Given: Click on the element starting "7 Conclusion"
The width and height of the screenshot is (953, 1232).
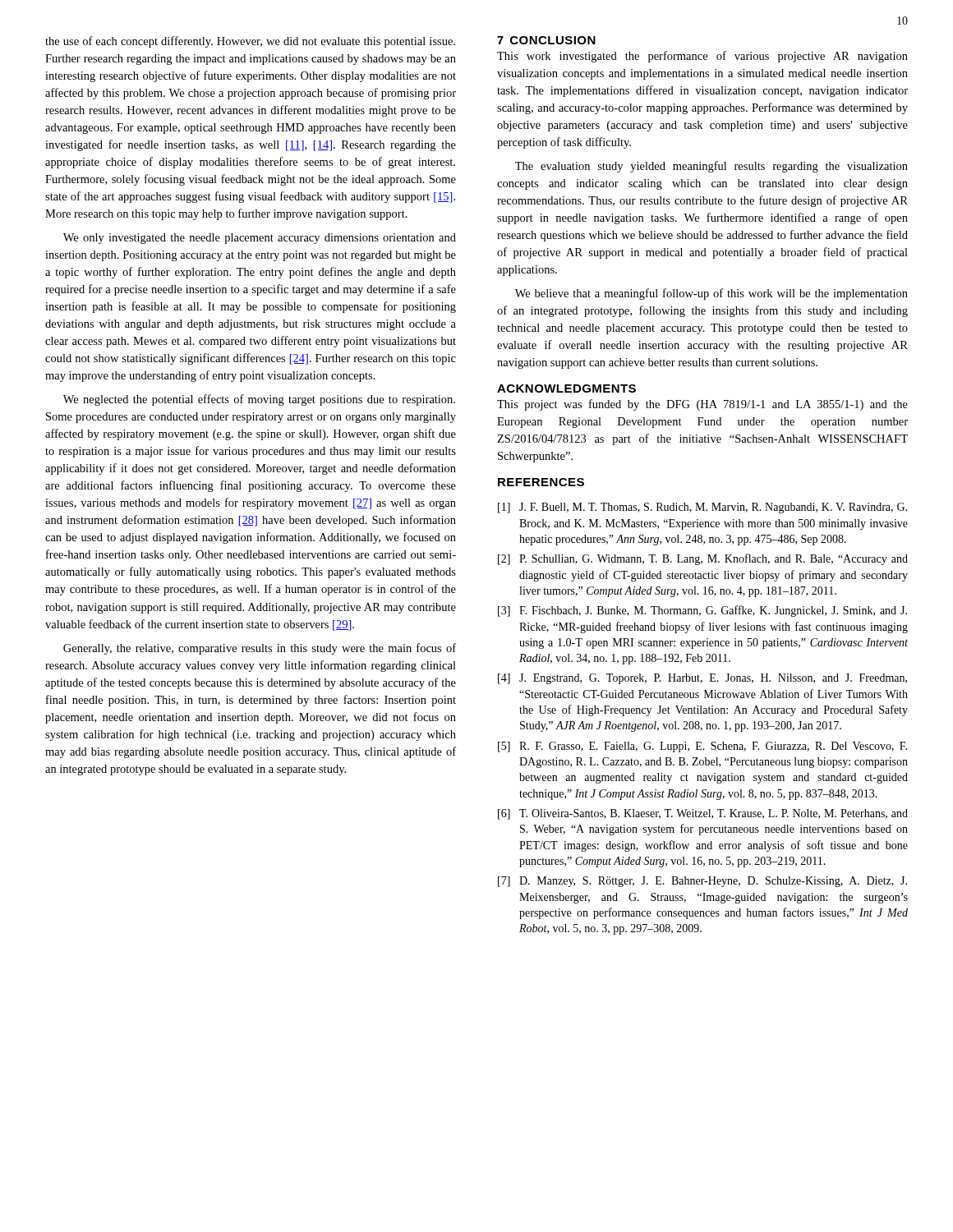Looking at the screenshot, I should [547, 40].
